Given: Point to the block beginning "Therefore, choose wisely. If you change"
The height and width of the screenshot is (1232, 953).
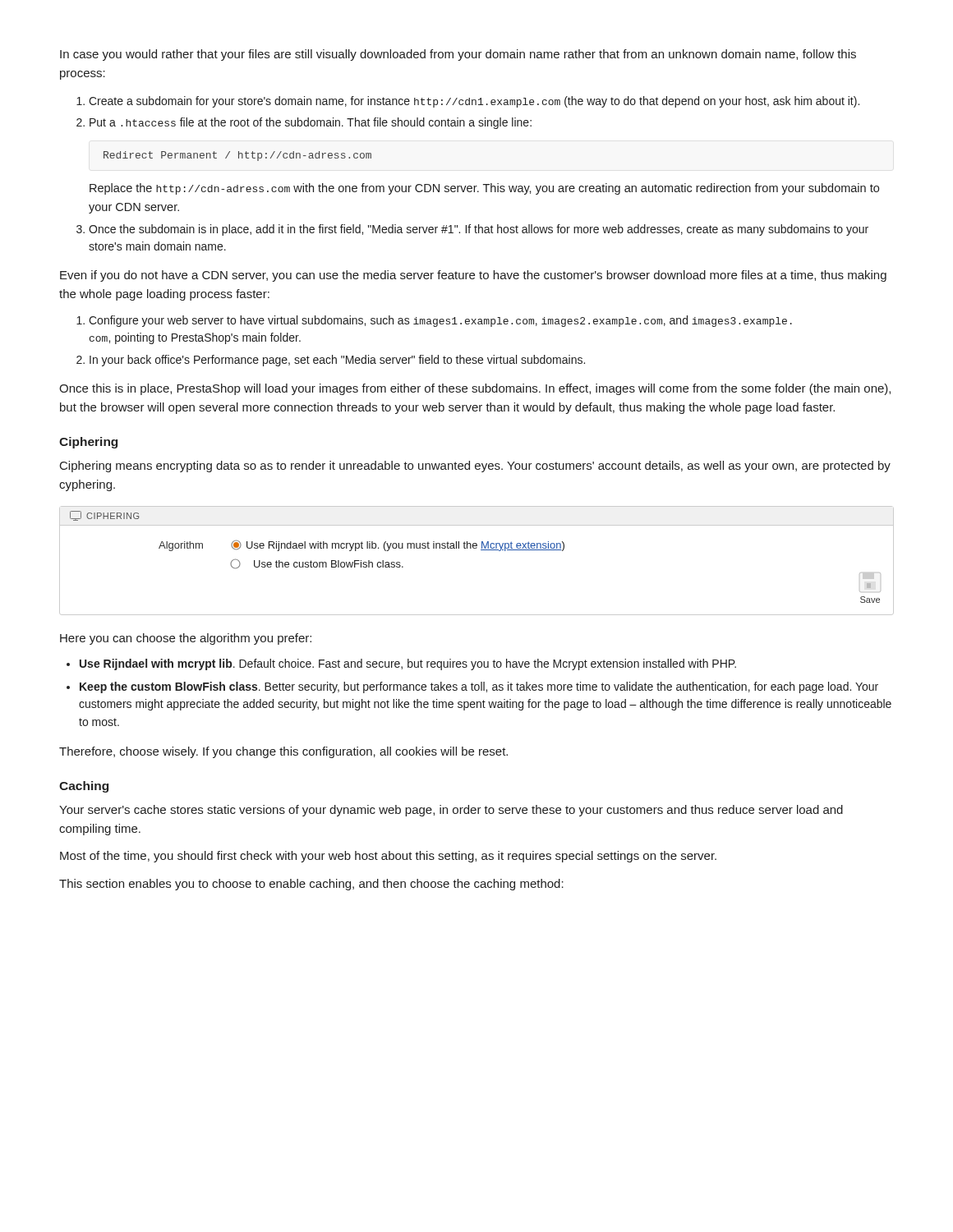Looking at the screenshot, I should point(284,751).
